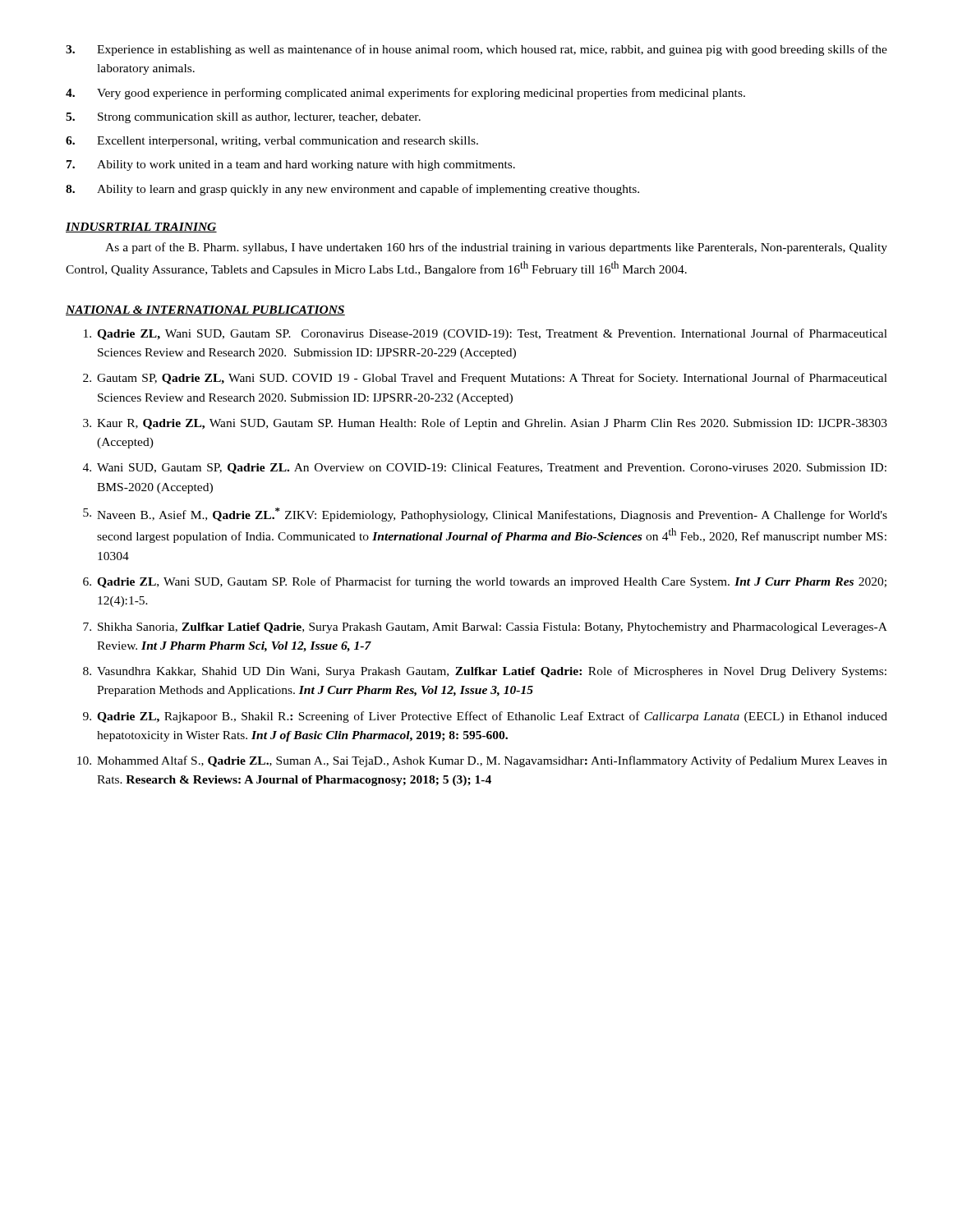Find the list item with the text "9. Qadrie ZL, Rajkapoor B., Shakil R.: Screening"

pos(476,725)
